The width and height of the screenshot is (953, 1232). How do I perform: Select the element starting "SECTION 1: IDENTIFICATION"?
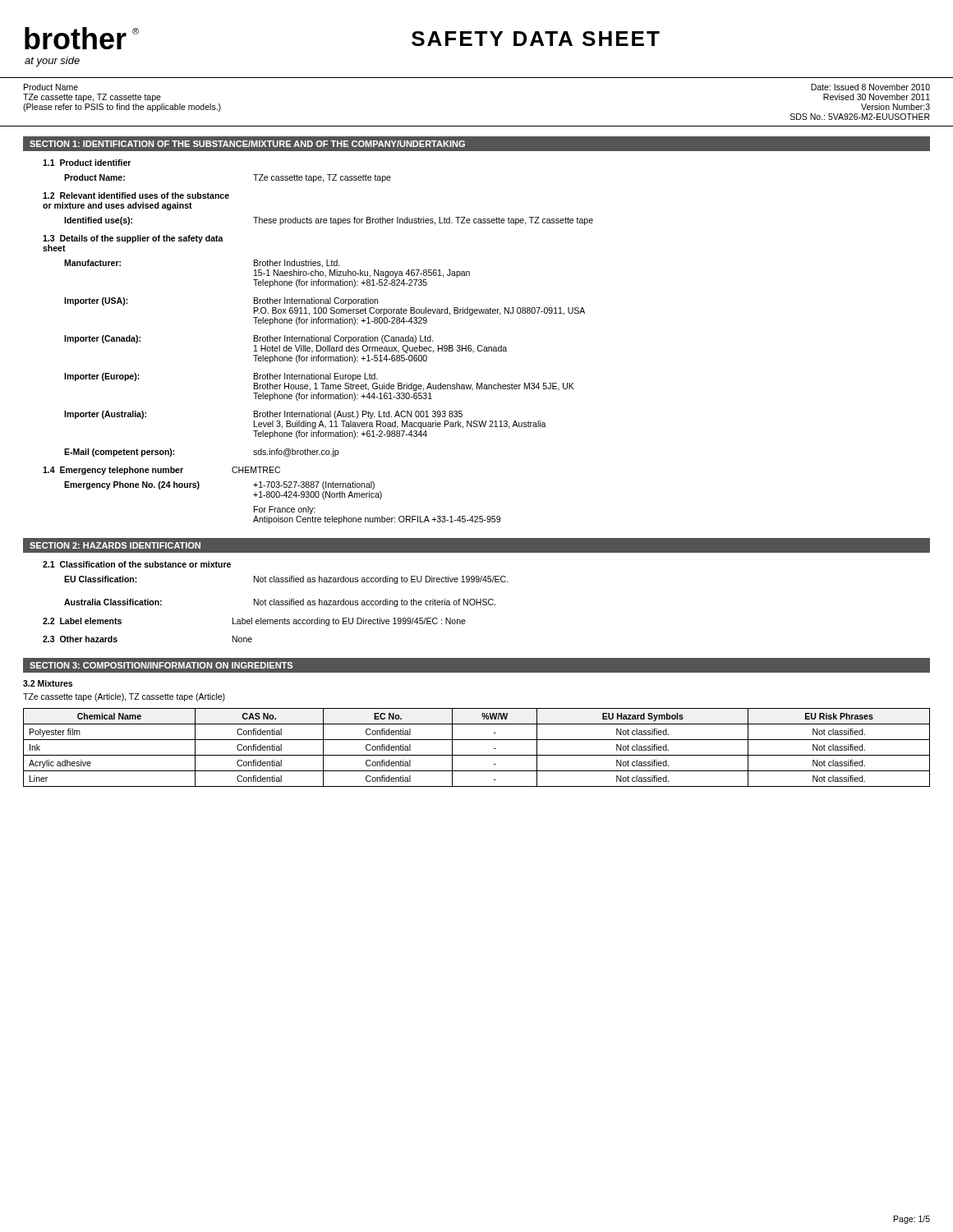click(x=247, y=144)
